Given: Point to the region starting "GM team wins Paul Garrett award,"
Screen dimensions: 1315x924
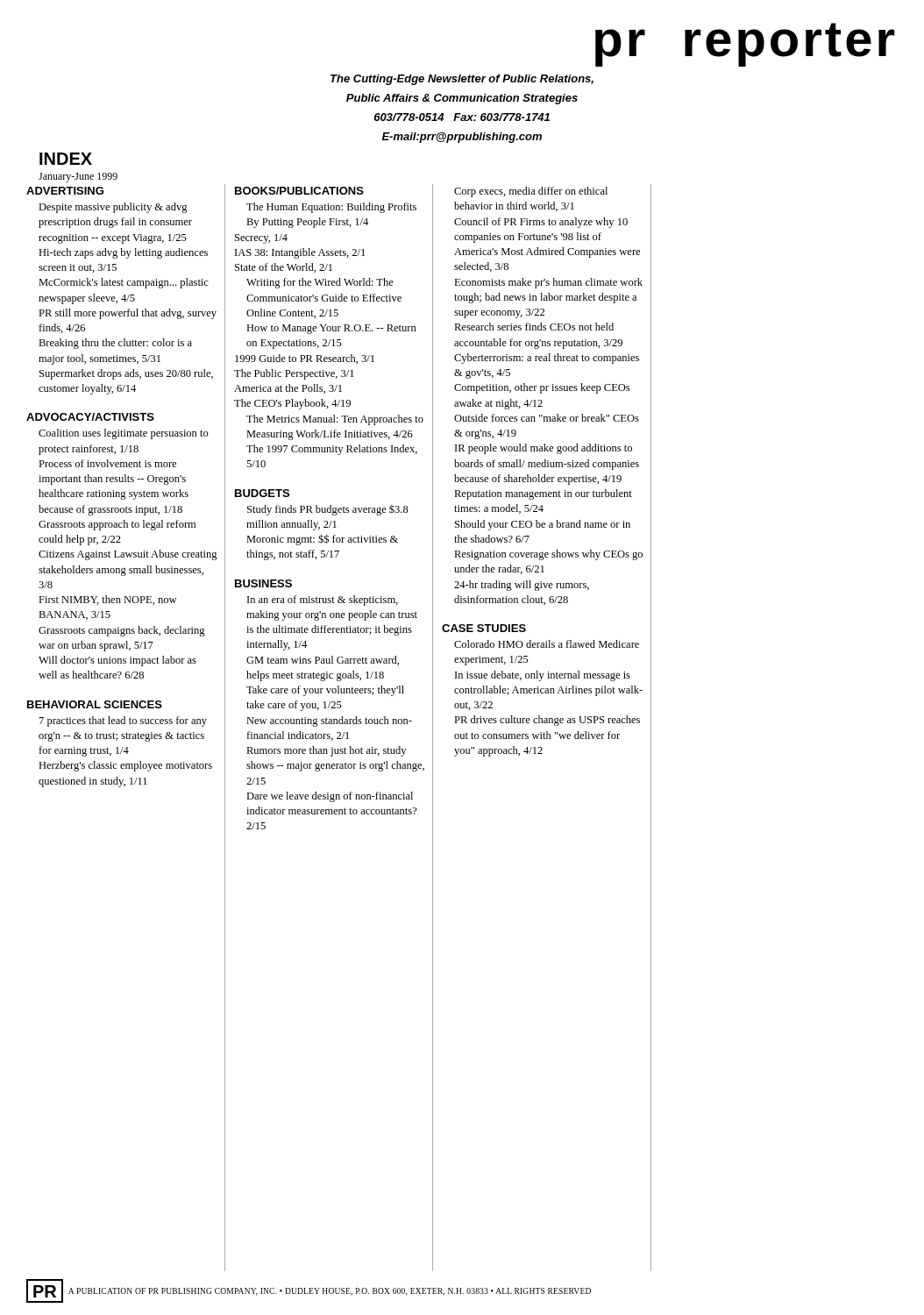Looking at the screenshot, I should point(323,667).
